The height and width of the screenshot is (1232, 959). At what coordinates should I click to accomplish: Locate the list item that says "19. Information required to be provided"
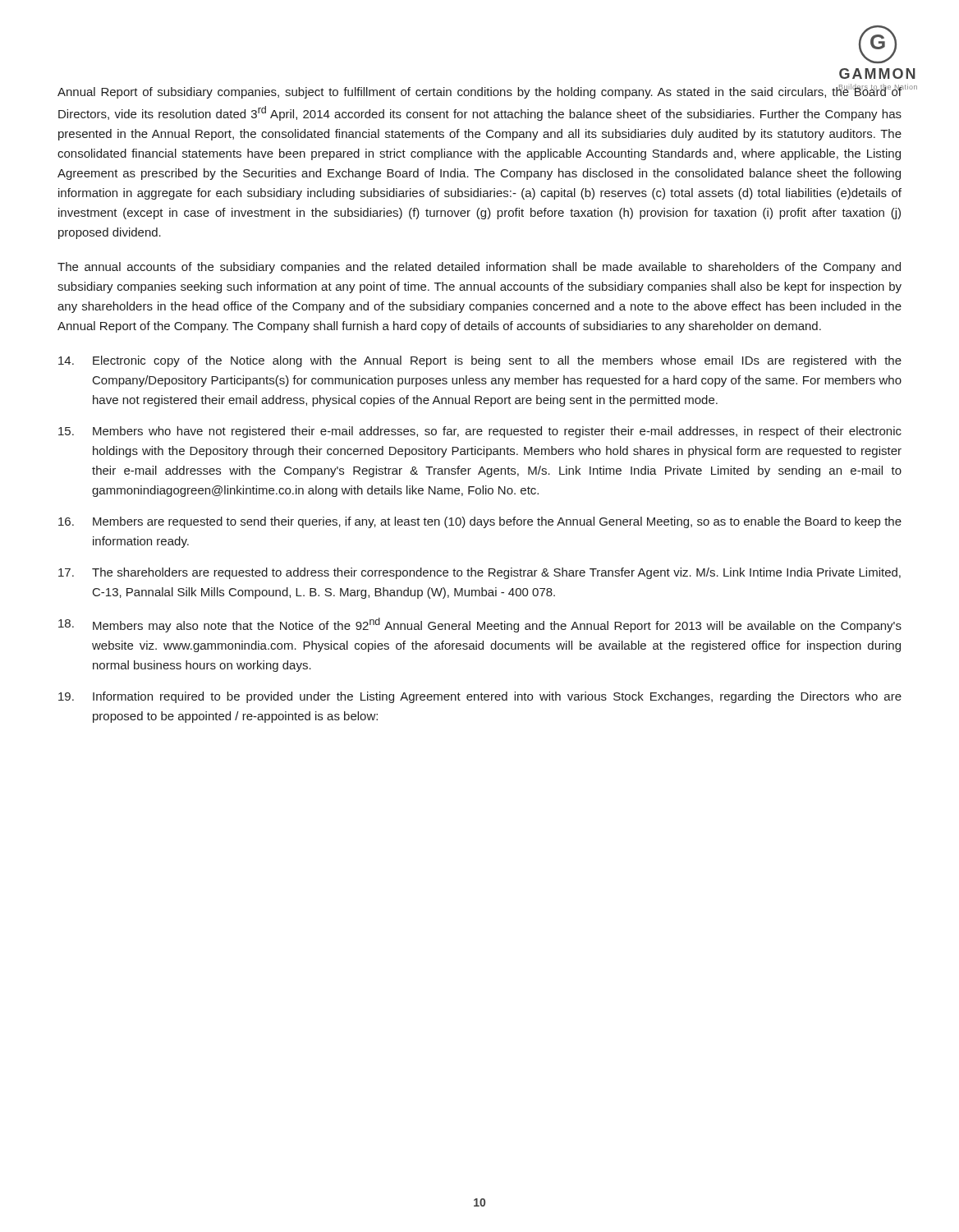tap(480, 706)
